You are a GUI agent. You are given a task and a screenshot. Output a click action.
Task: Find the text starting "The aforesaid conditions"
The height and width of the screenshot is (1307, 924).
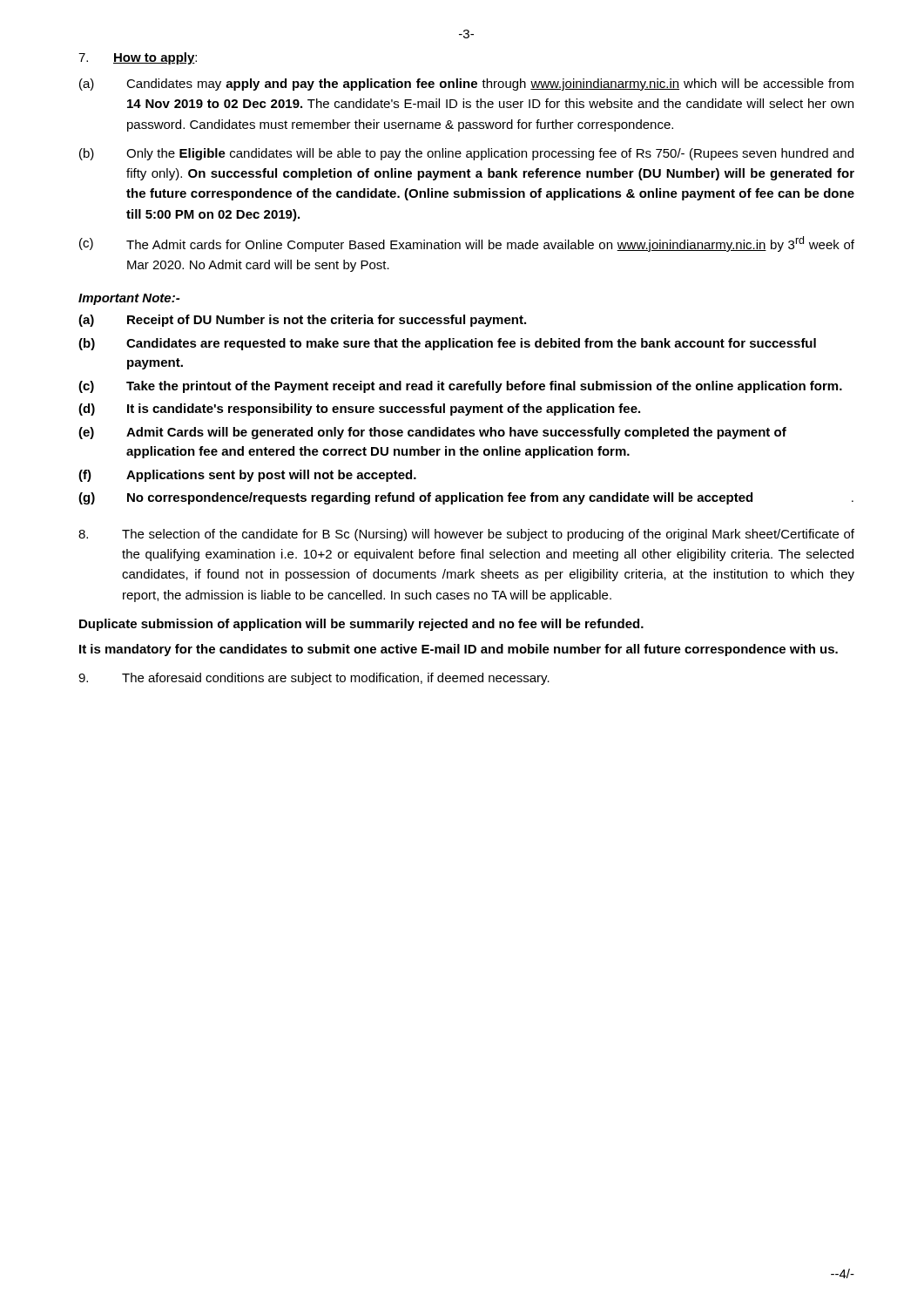466,678
